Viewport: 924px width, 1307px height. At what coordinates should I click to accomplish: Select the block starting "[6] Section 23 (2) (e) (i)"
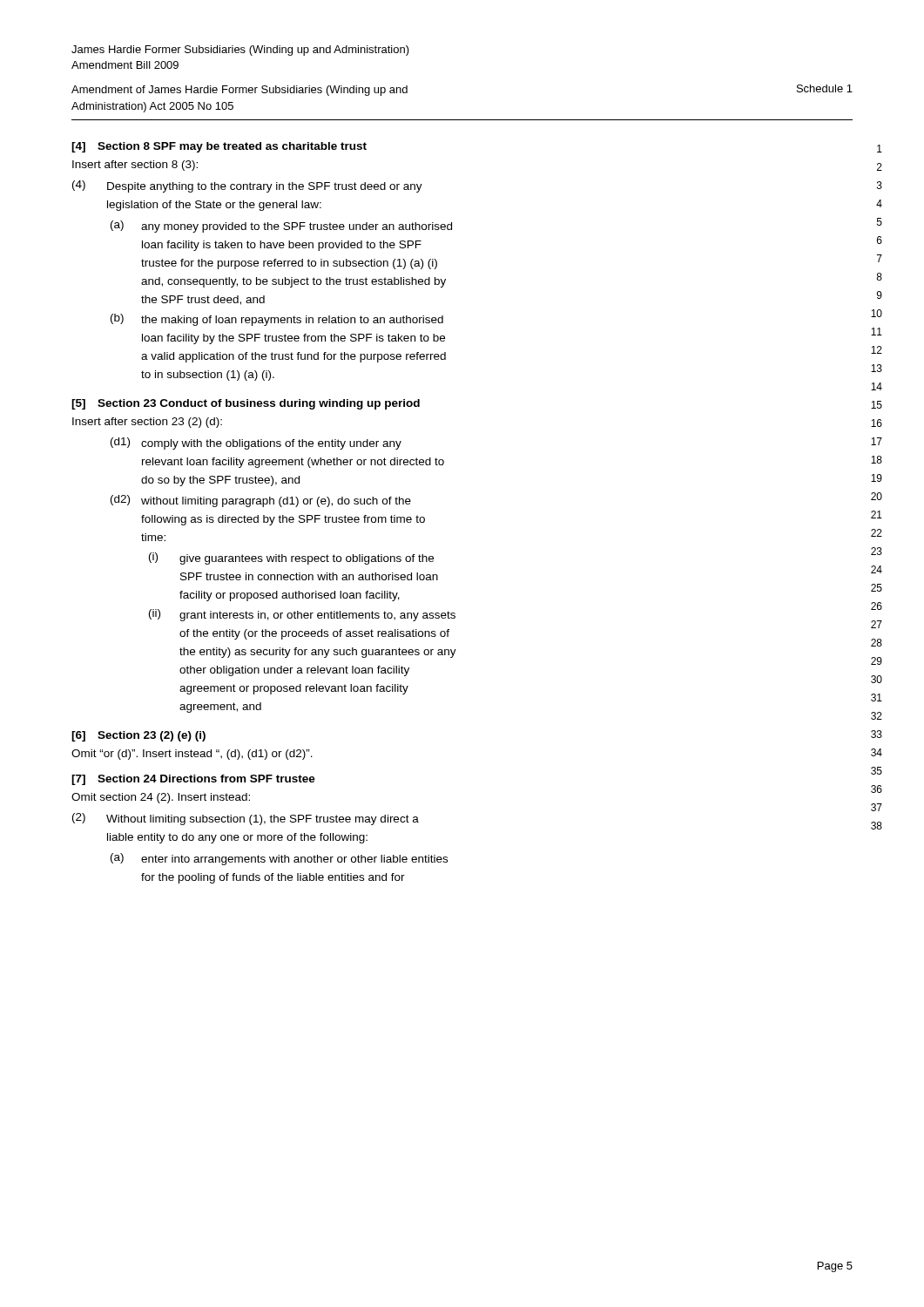coord(139,735)
